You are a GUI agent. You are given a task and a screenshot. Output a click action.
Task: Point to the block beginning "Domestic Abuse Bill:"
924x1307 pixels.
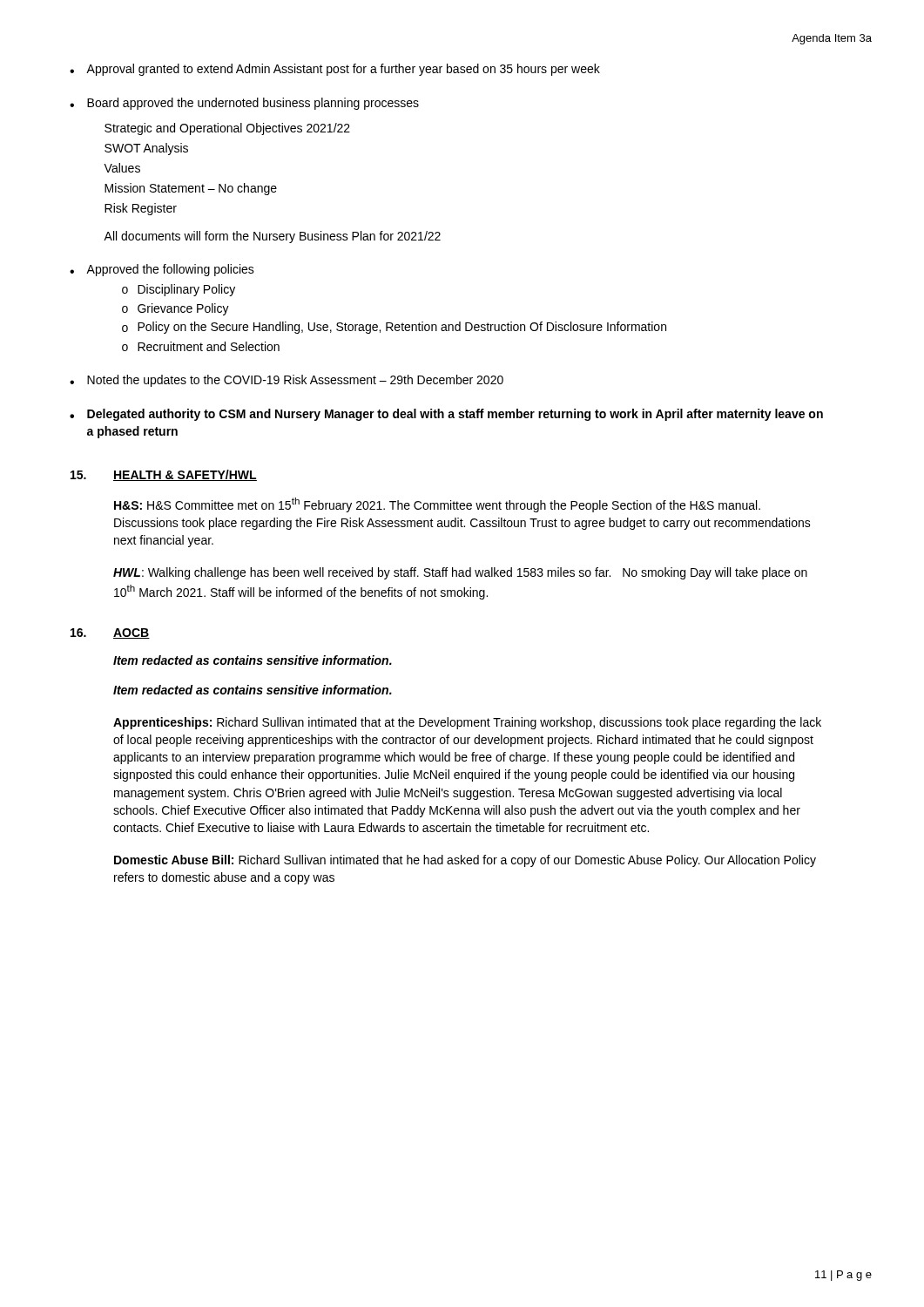coord(465,869)
